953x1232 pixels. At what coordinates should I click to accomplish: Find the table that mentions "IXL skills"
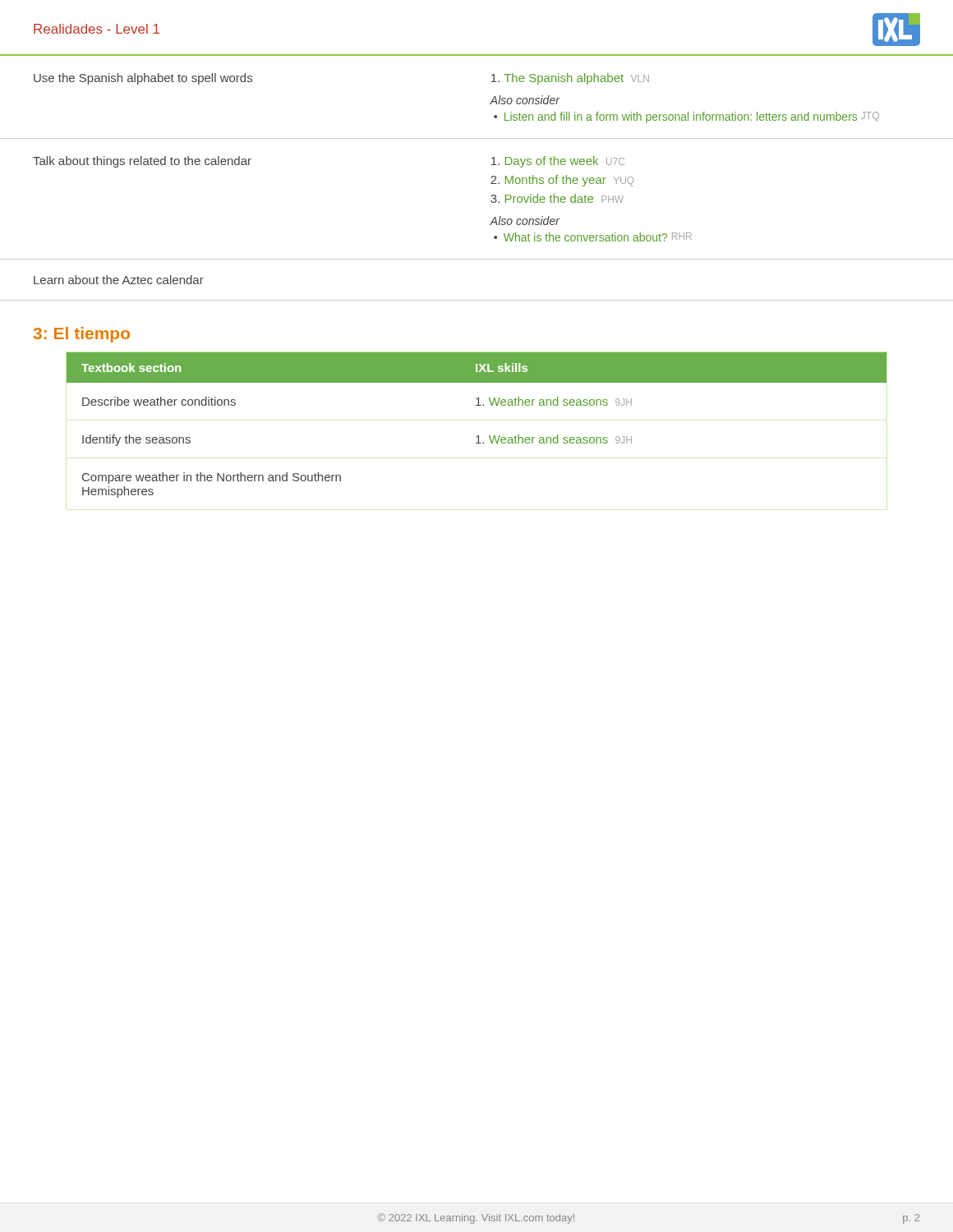coord(476,431)
